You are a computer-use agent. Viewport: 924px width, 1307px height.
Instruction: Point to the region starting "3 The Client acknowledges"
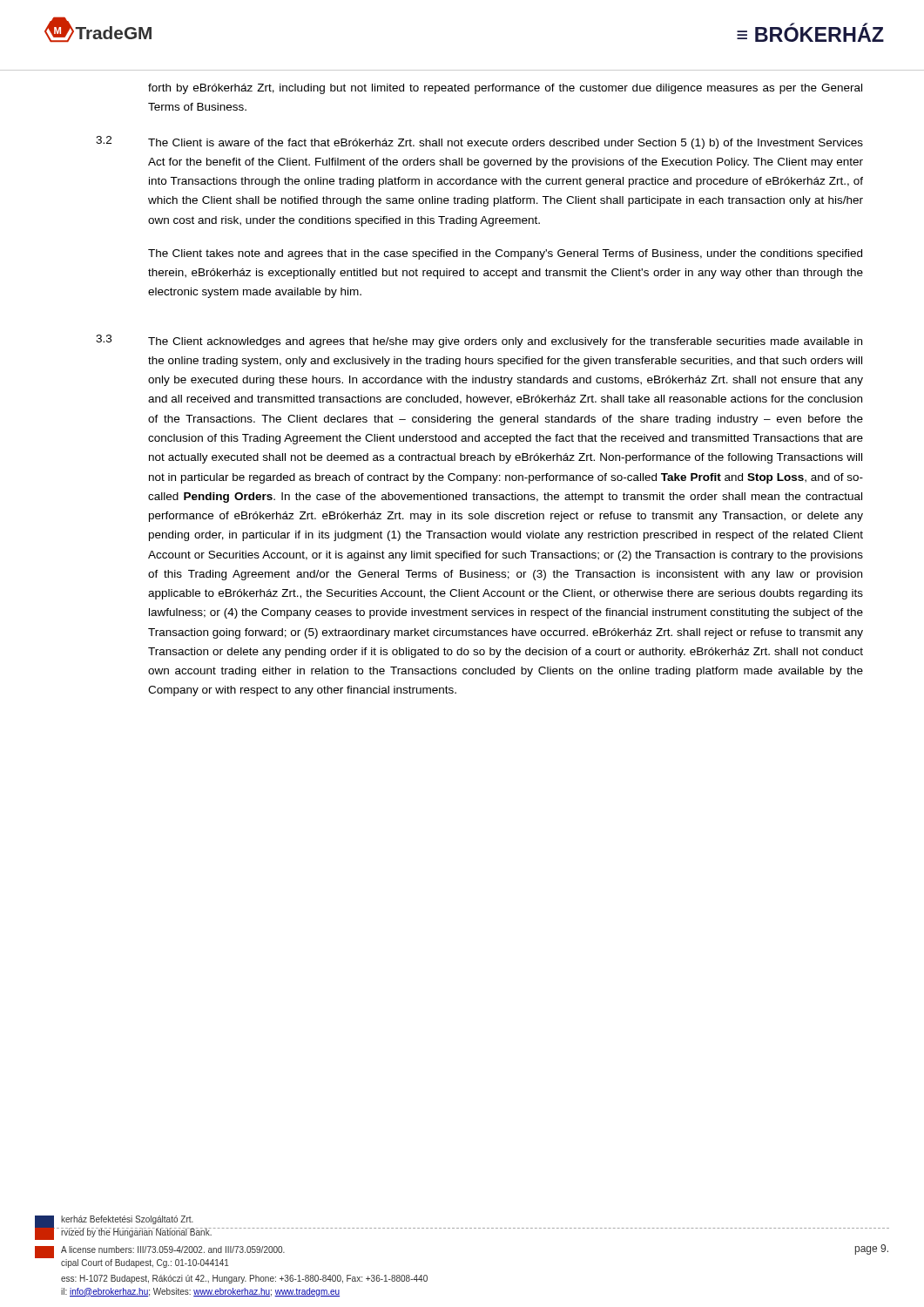pyautogui.click(x=479, y=523)
